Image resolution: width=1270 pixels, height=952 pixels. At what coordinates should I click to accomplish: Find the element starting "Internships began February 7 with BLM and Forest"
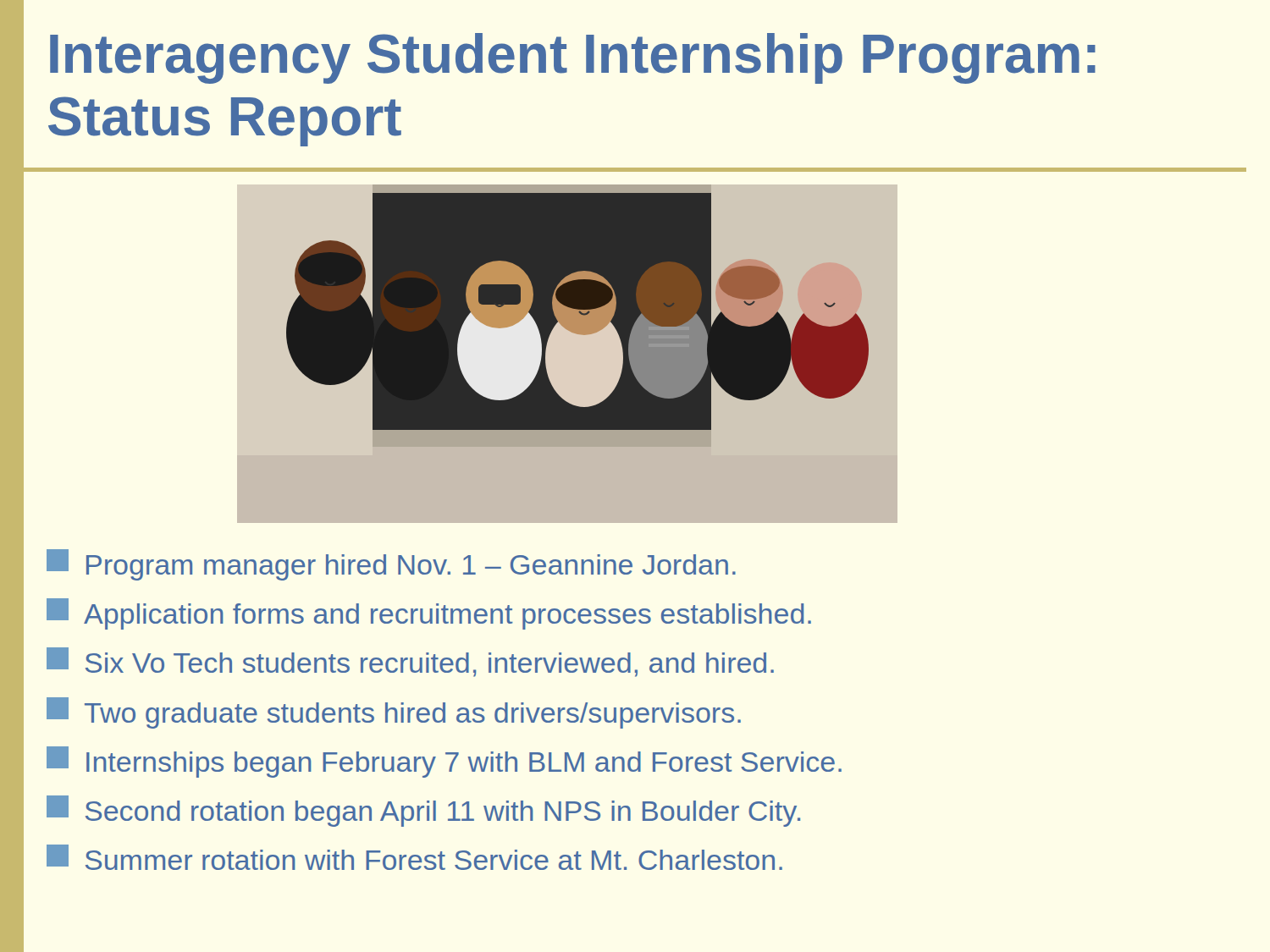tap(445, 761)
